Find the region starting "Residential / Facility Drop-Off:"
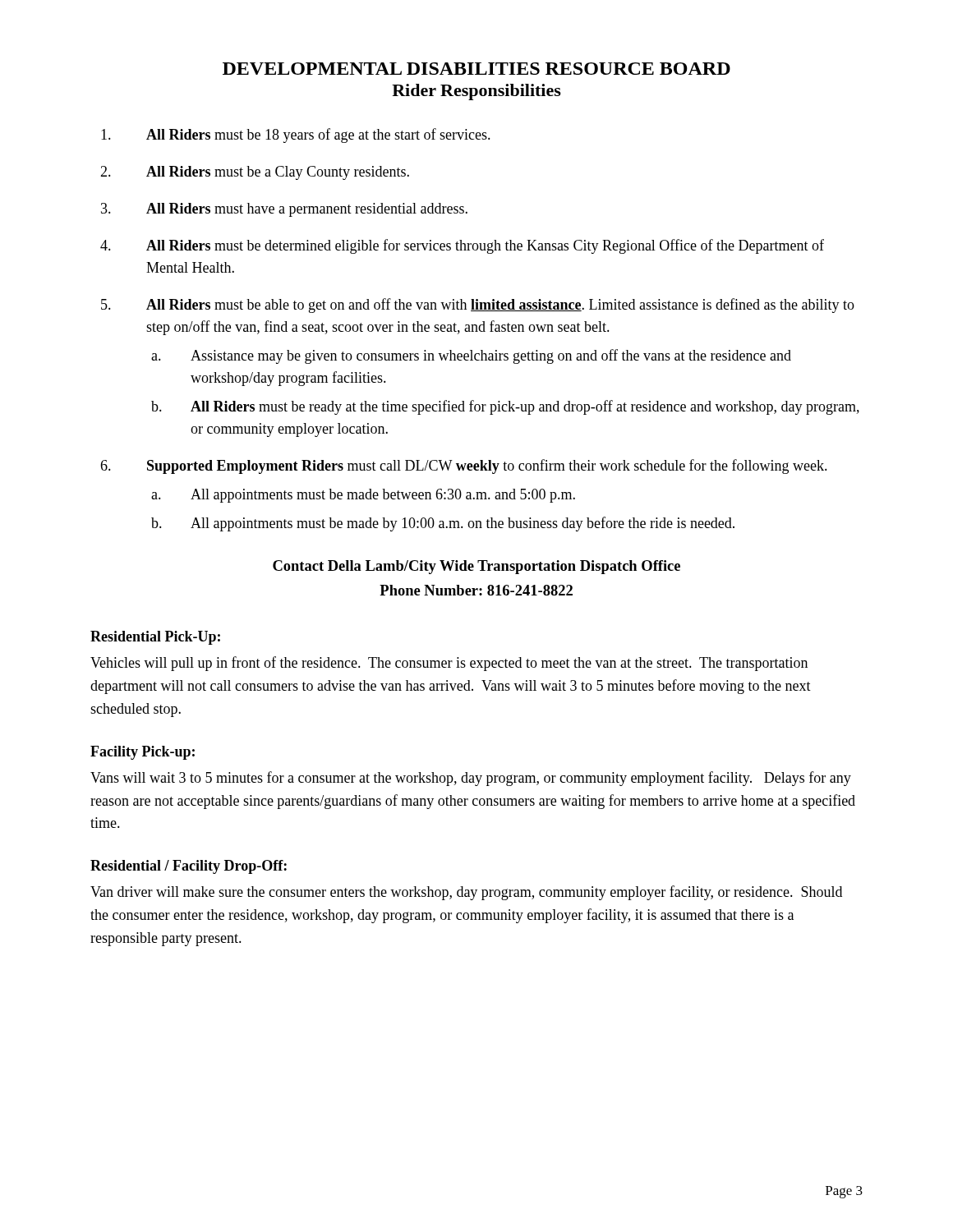 [476, 903]
